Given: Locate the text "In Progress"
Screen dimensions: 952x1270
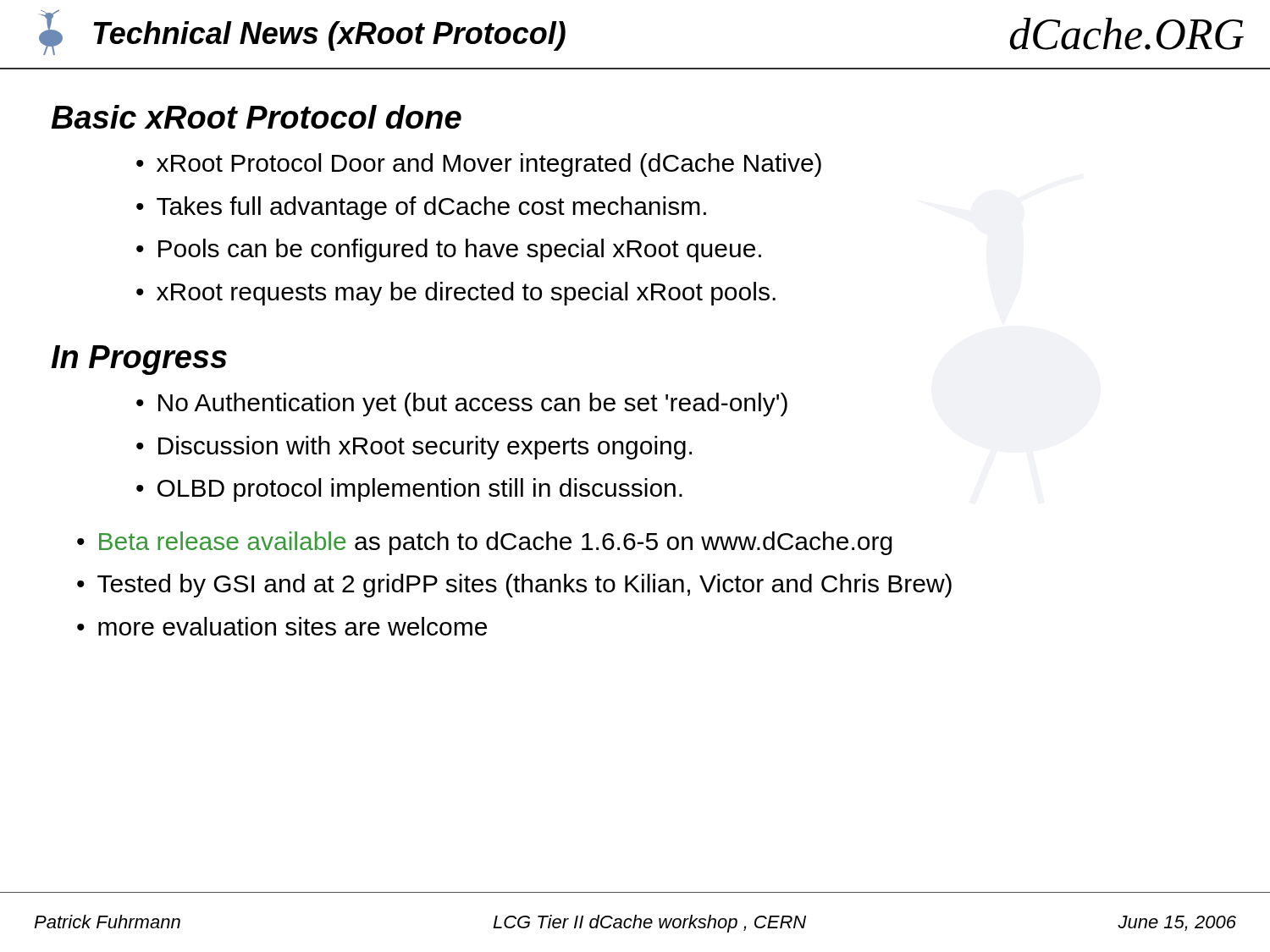Looking at the screenshot, I should pyautogui.click(x=139, y=357).
